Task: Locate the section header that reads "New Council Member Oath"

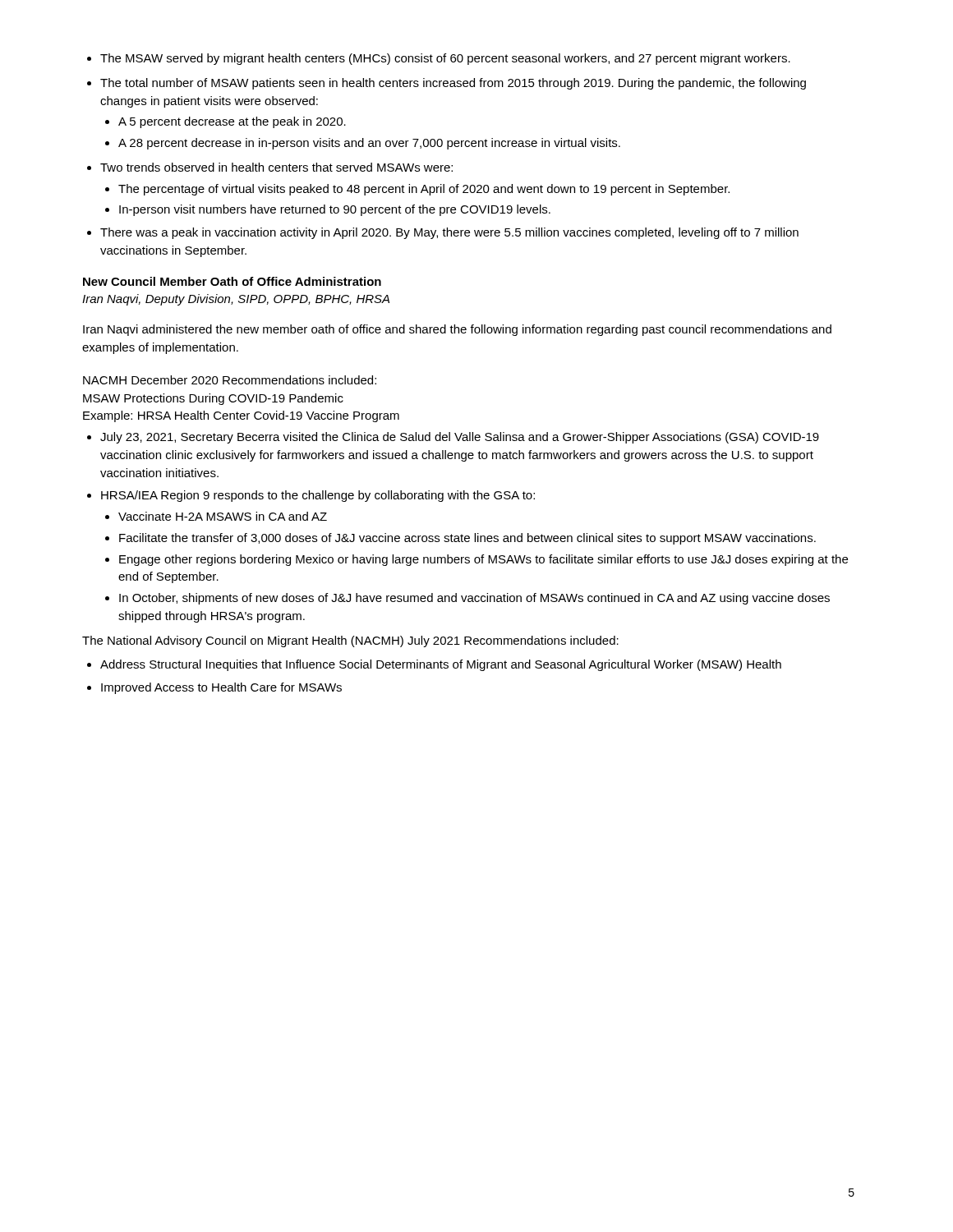Action: [x=232, y=281]
